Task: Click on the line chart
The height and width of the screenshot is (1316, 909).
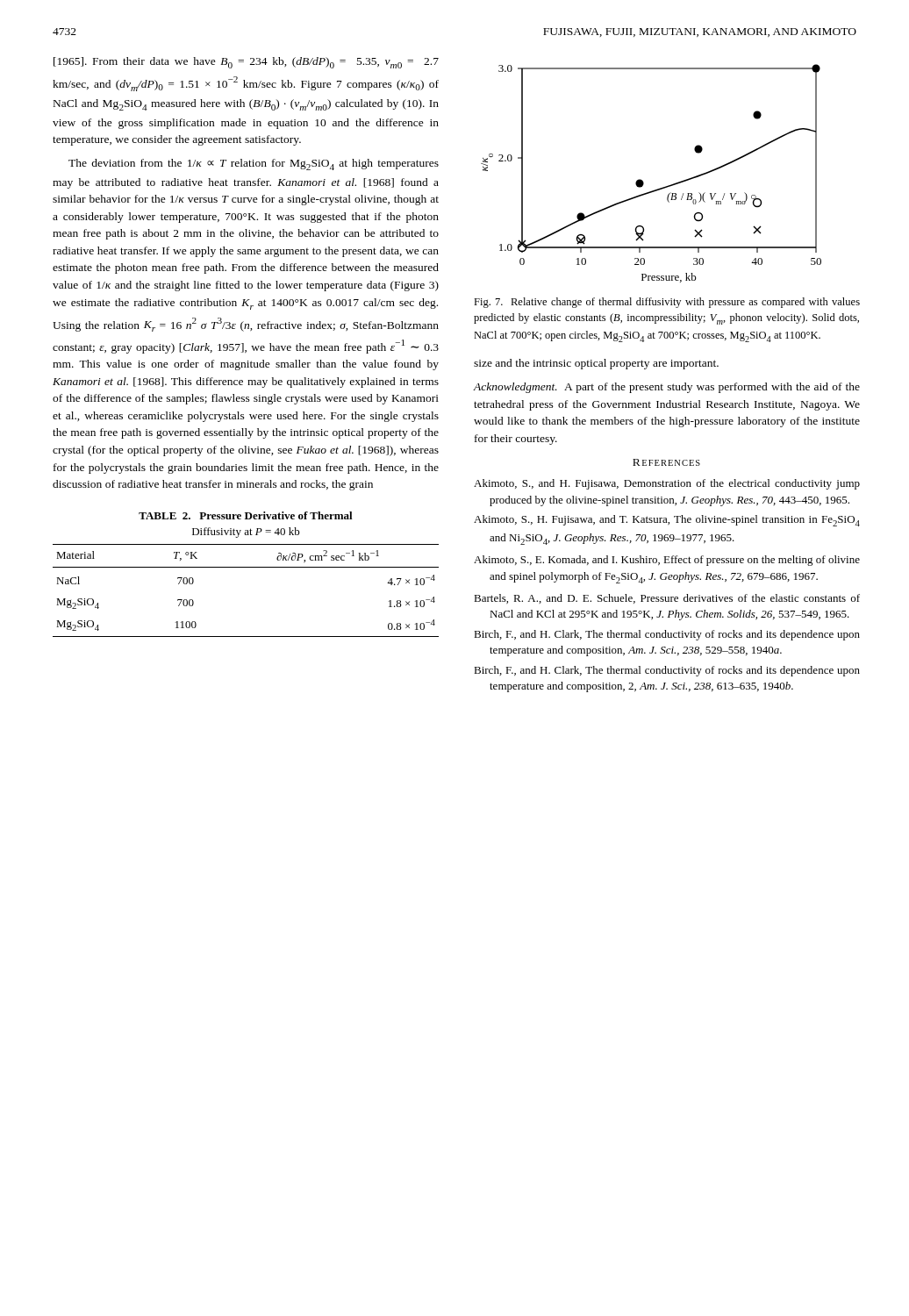Action: click(x=667, y=171)
